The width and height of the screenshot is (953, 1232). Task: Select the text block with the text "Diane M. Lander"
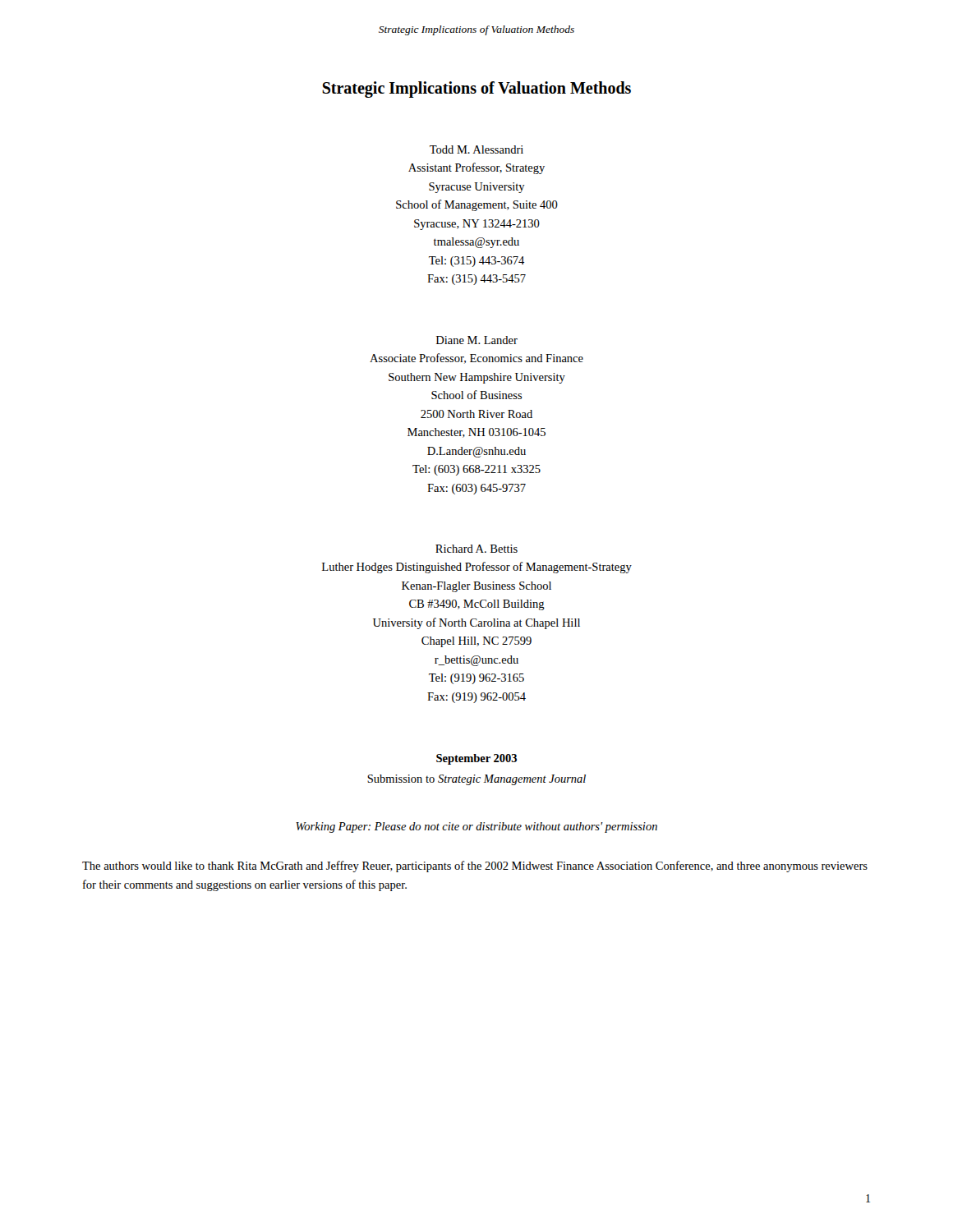[476, 414]
